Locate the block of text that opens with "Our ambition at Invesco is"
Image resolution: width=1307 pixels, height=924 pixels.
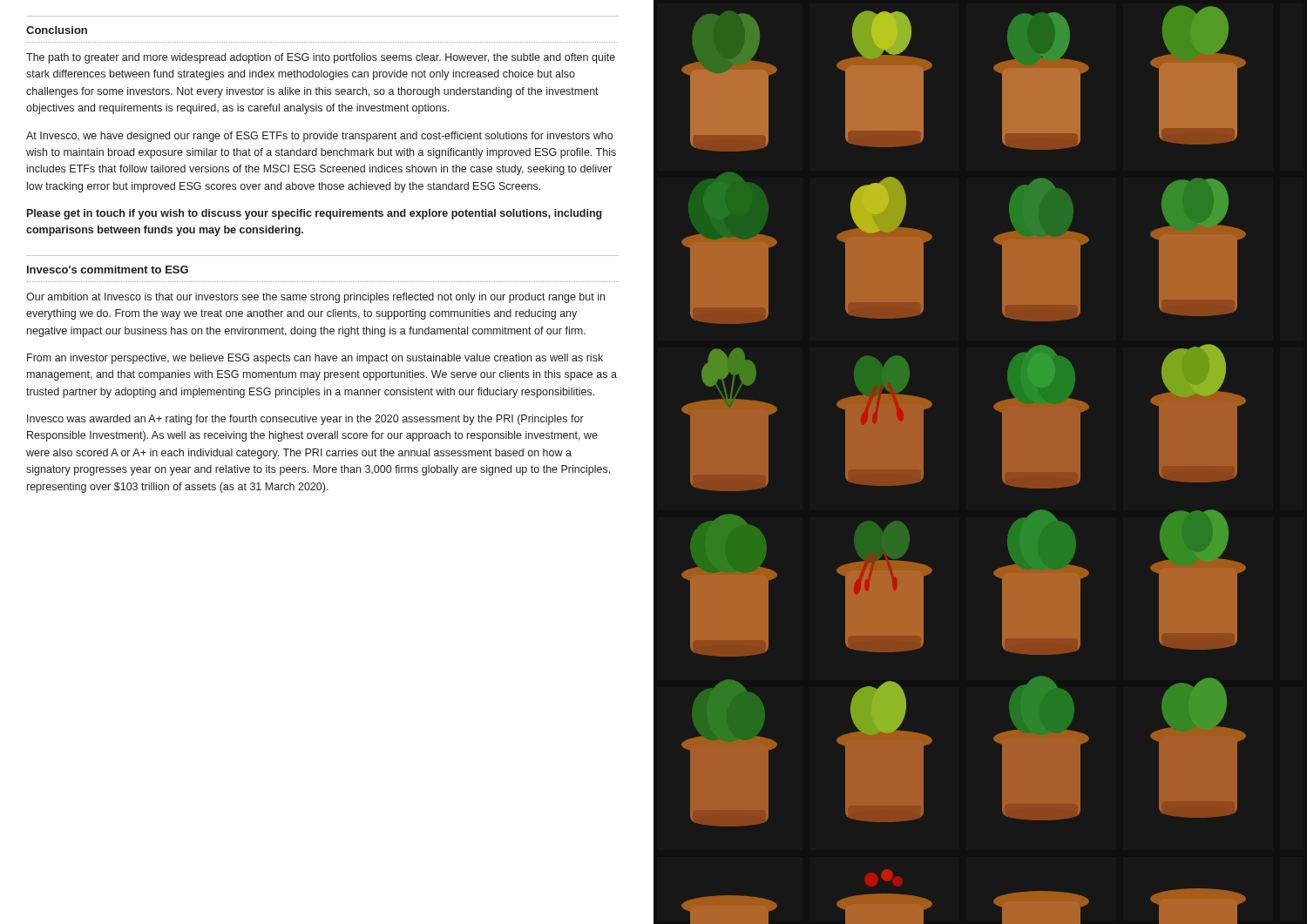coord(316,314)
